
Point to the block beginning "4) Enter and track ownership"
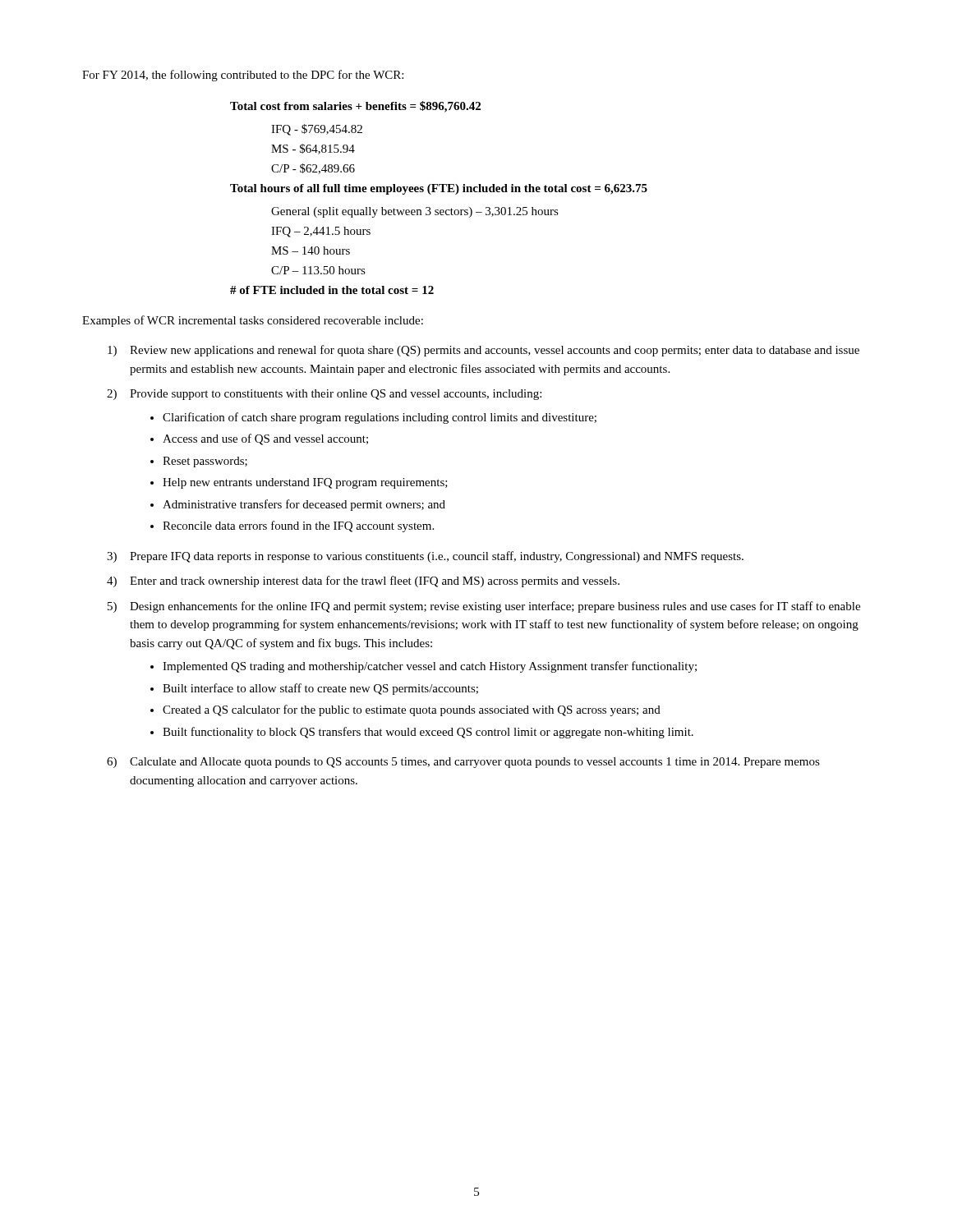coord(489,581)
